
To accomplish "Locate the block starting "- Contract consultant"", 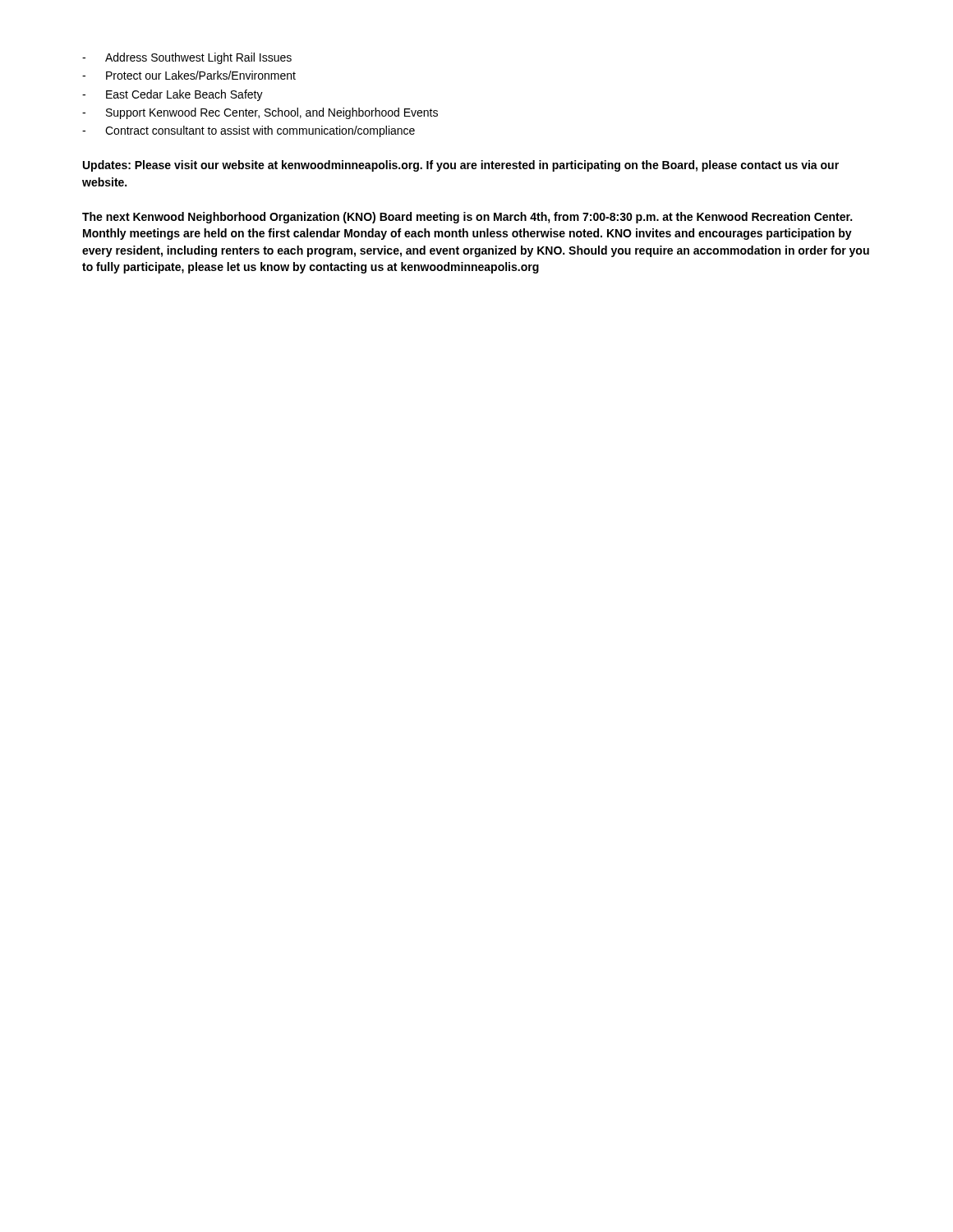I will click(249, 131).
